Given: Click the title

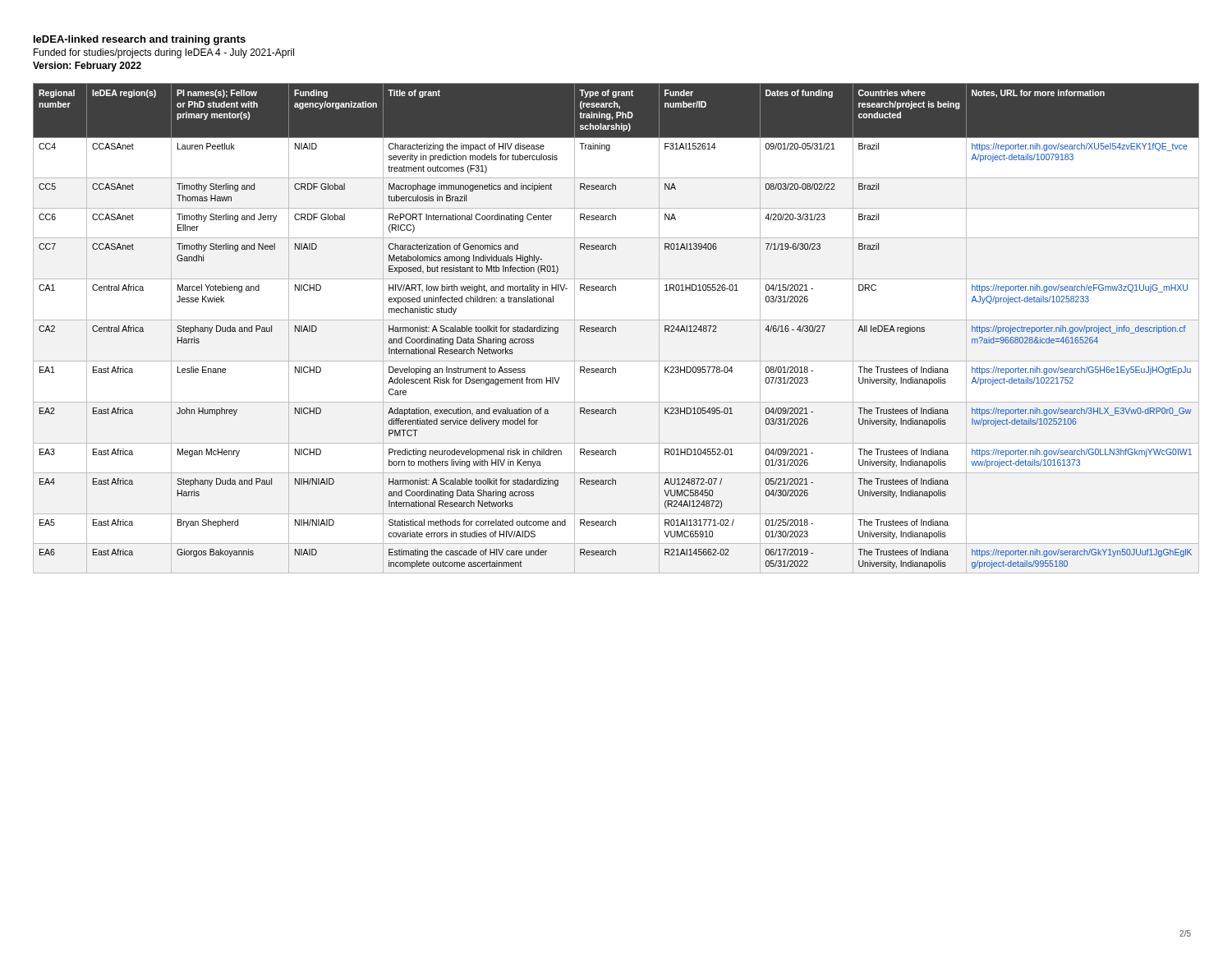Looking at the screenshot, I should point(139,39).
